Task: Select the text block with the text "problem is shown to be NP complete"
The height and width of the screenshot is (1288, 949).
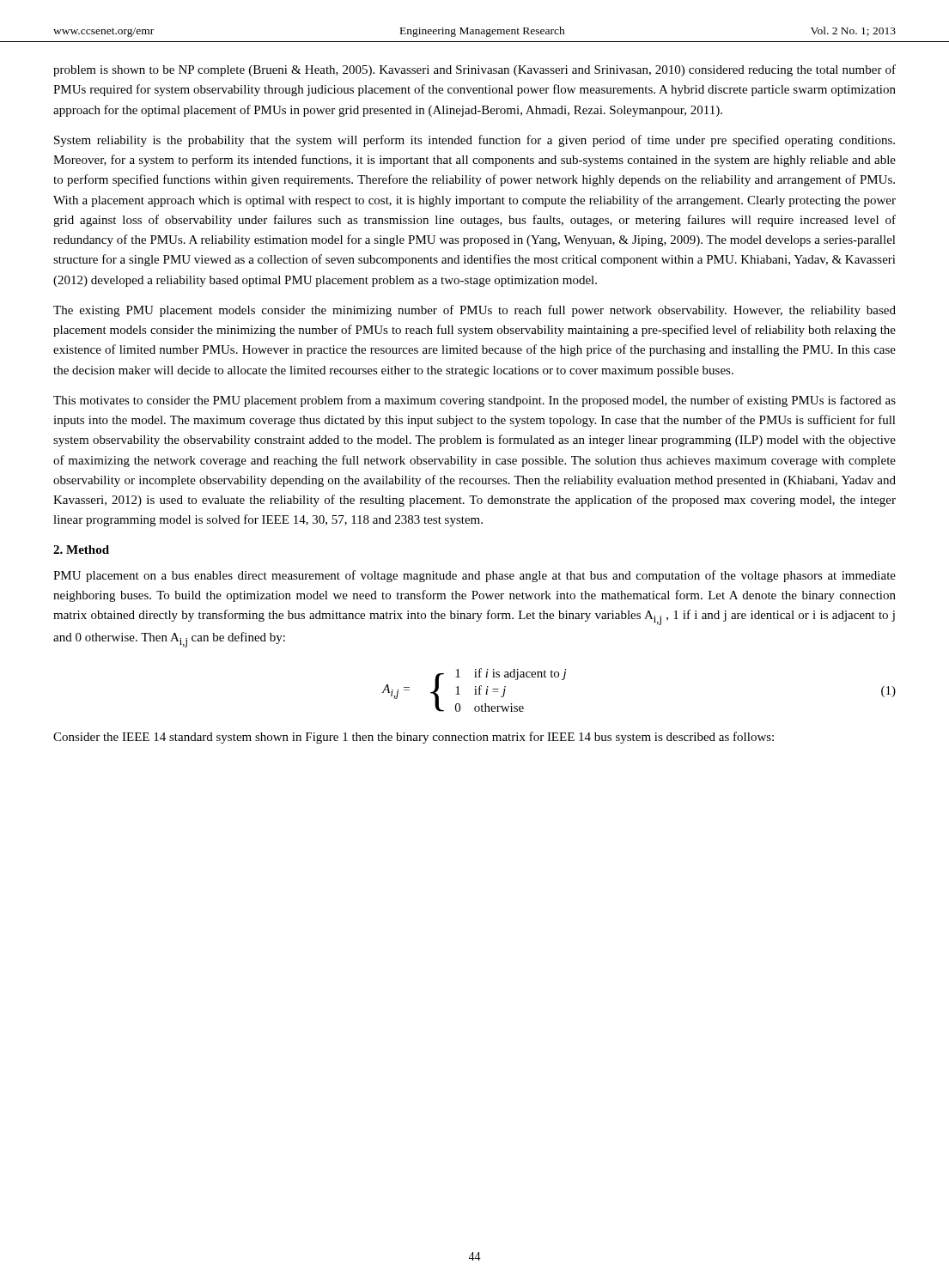Action: click(x=474, y=90)
